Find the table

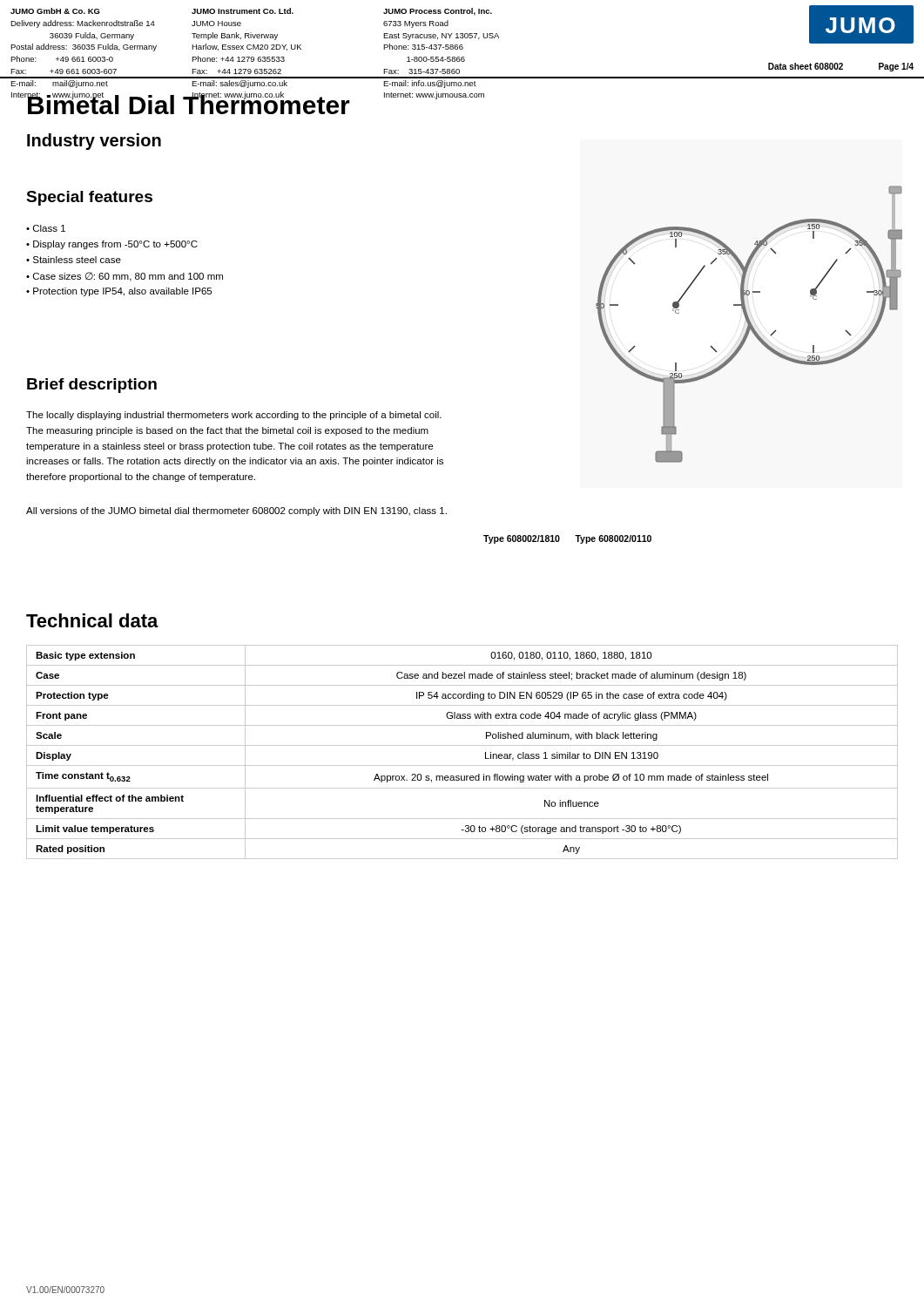point(462,752)
